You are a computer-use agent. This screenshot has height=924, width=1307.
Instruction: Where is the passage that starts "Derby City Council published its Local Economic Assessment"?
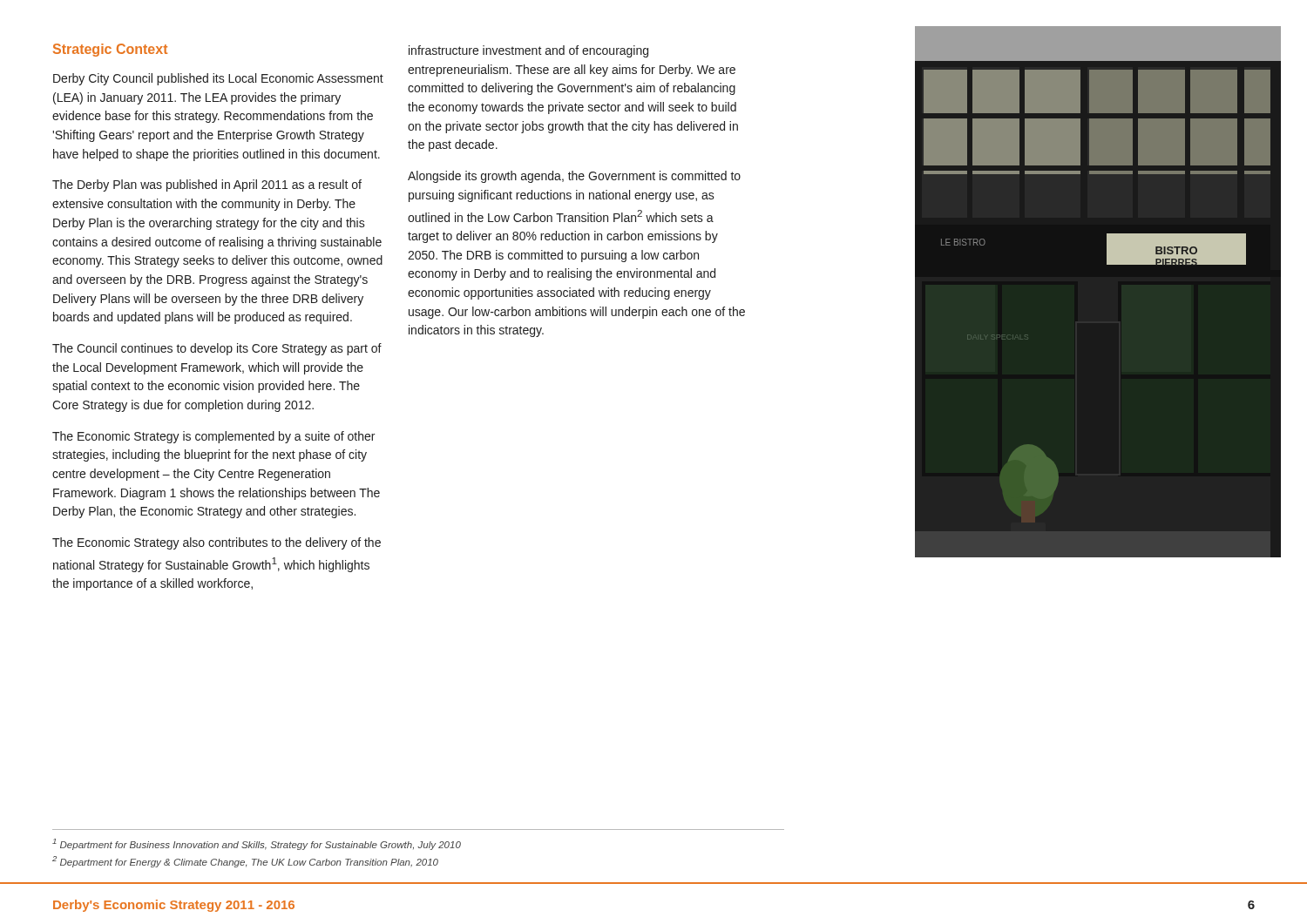pyautogui.click(x=218, y=116)
